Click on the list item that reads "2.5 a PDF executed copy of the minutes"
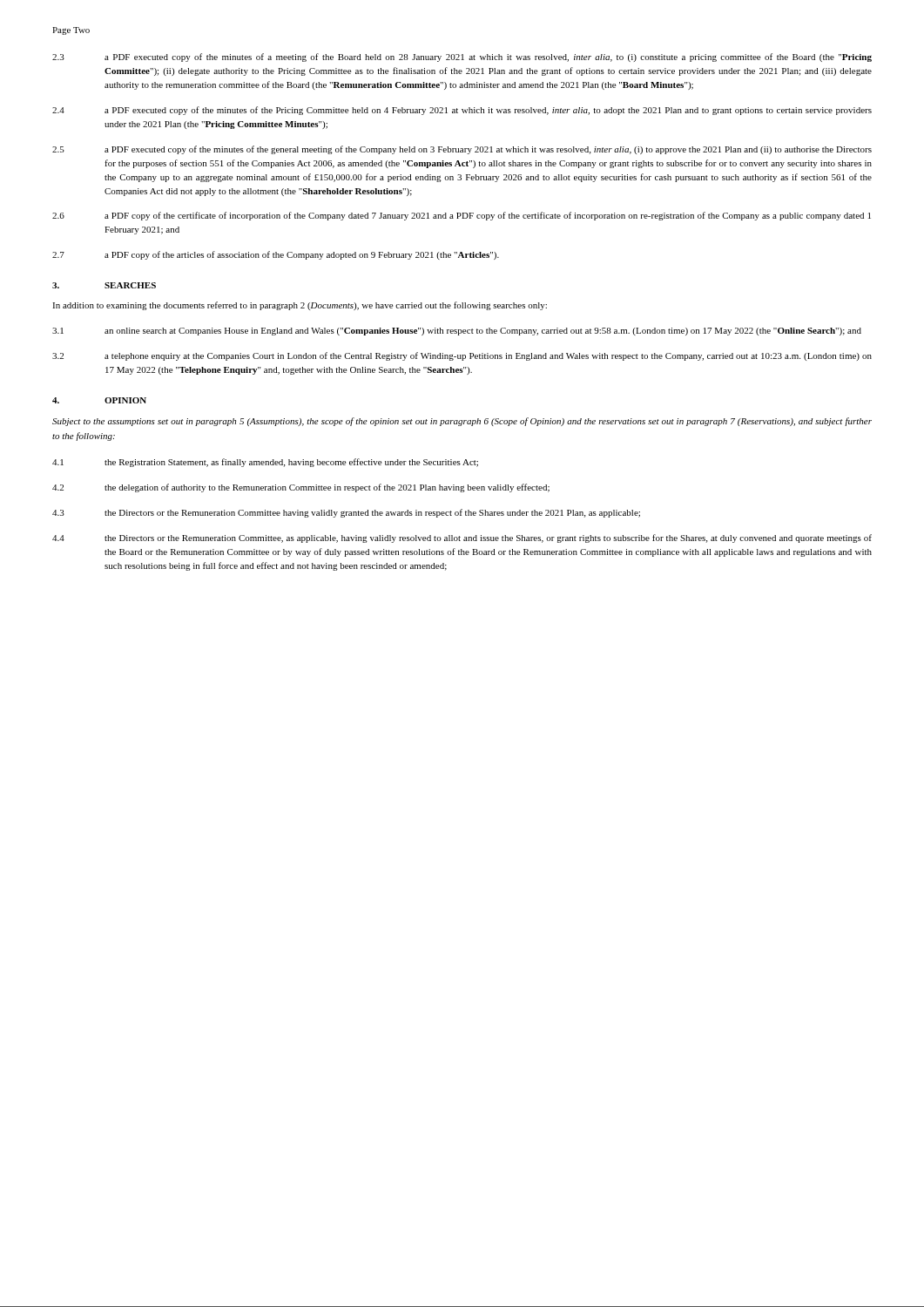924x1307 pixels. 462,170
